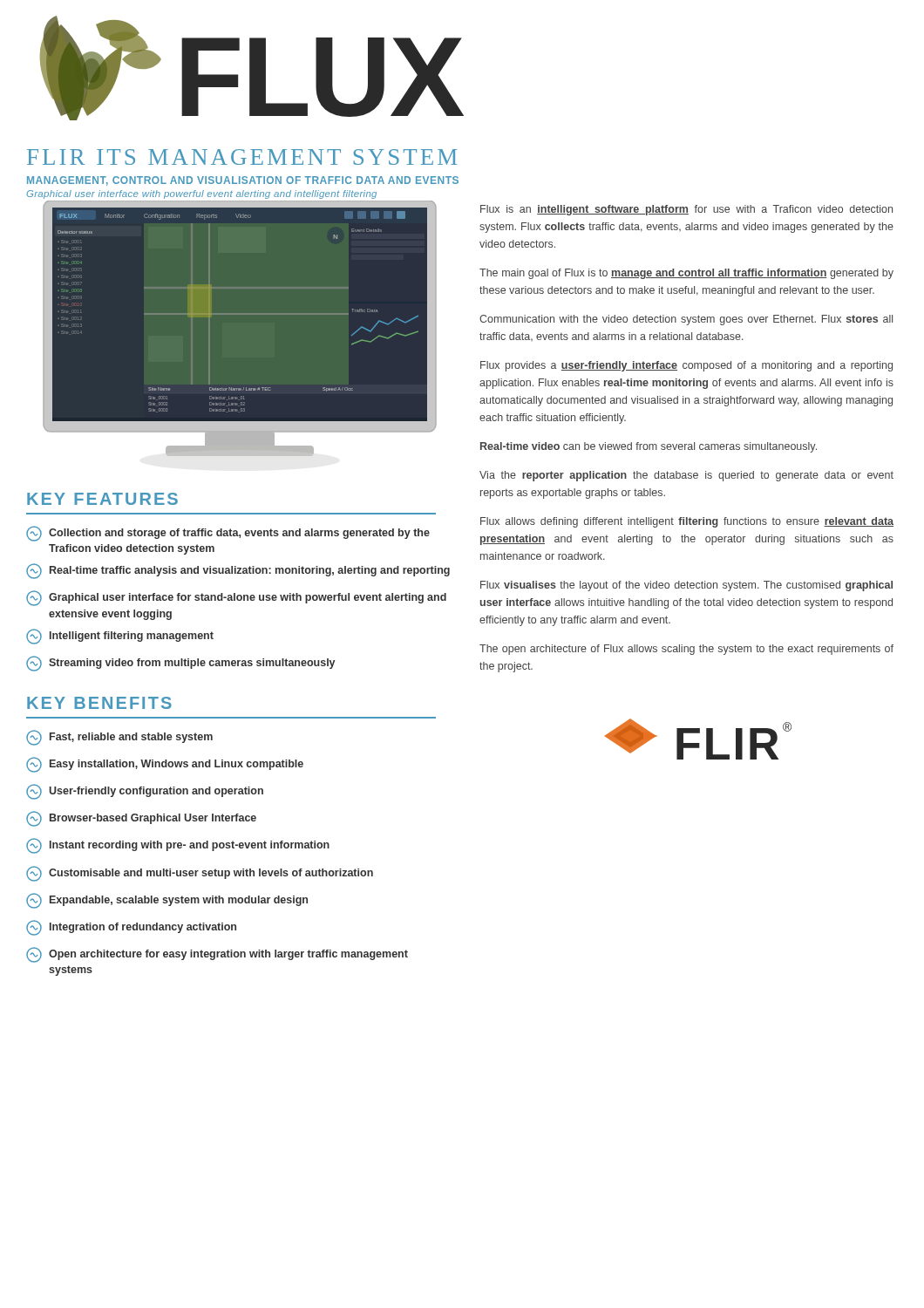Navigate to the text starting "Collection and storage of traffic"
The image size is (924, 1308).
point(240,541)
